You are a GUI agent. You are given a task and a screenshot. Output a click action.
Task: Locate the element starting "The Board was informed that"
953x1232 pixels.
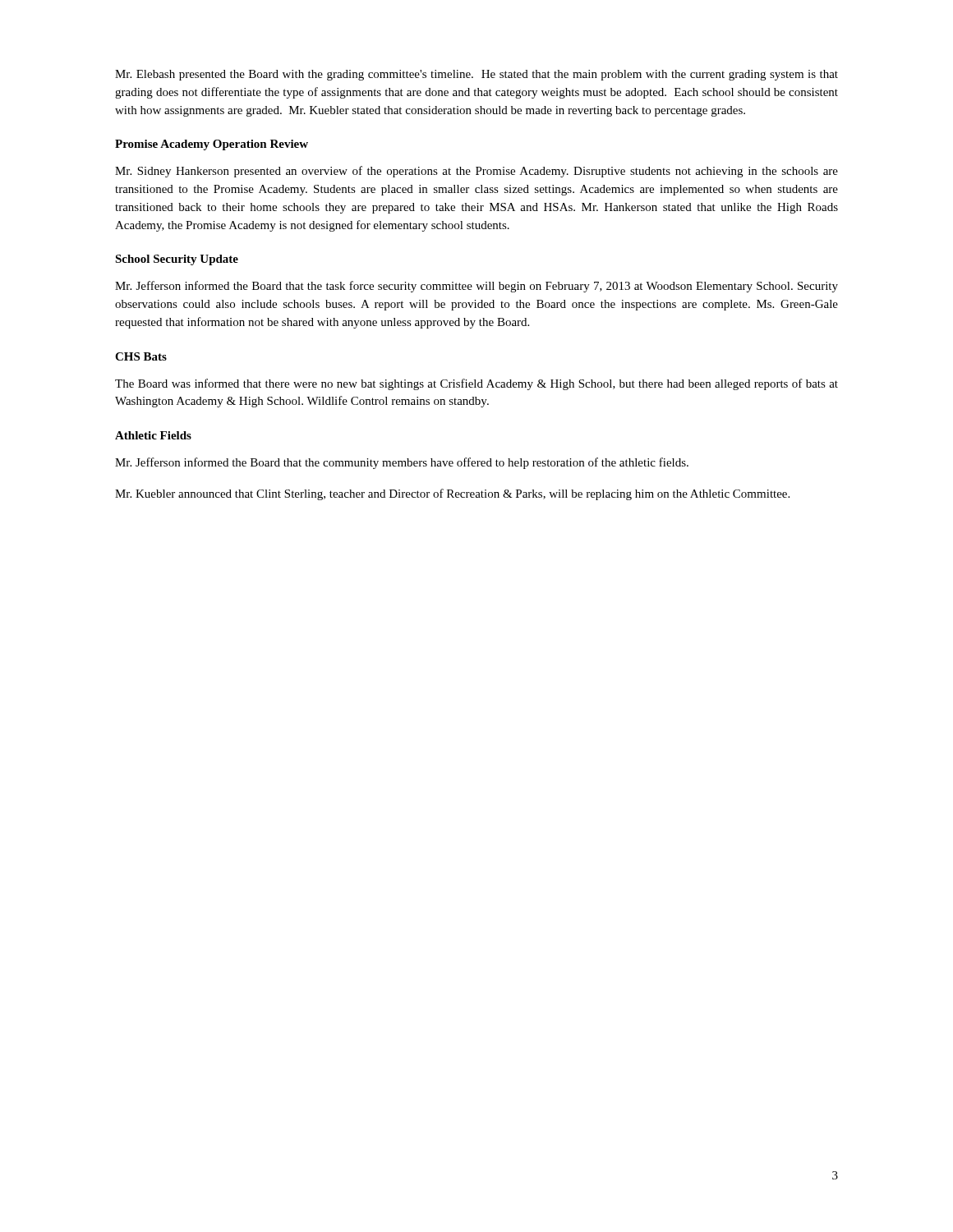(476, 393)
